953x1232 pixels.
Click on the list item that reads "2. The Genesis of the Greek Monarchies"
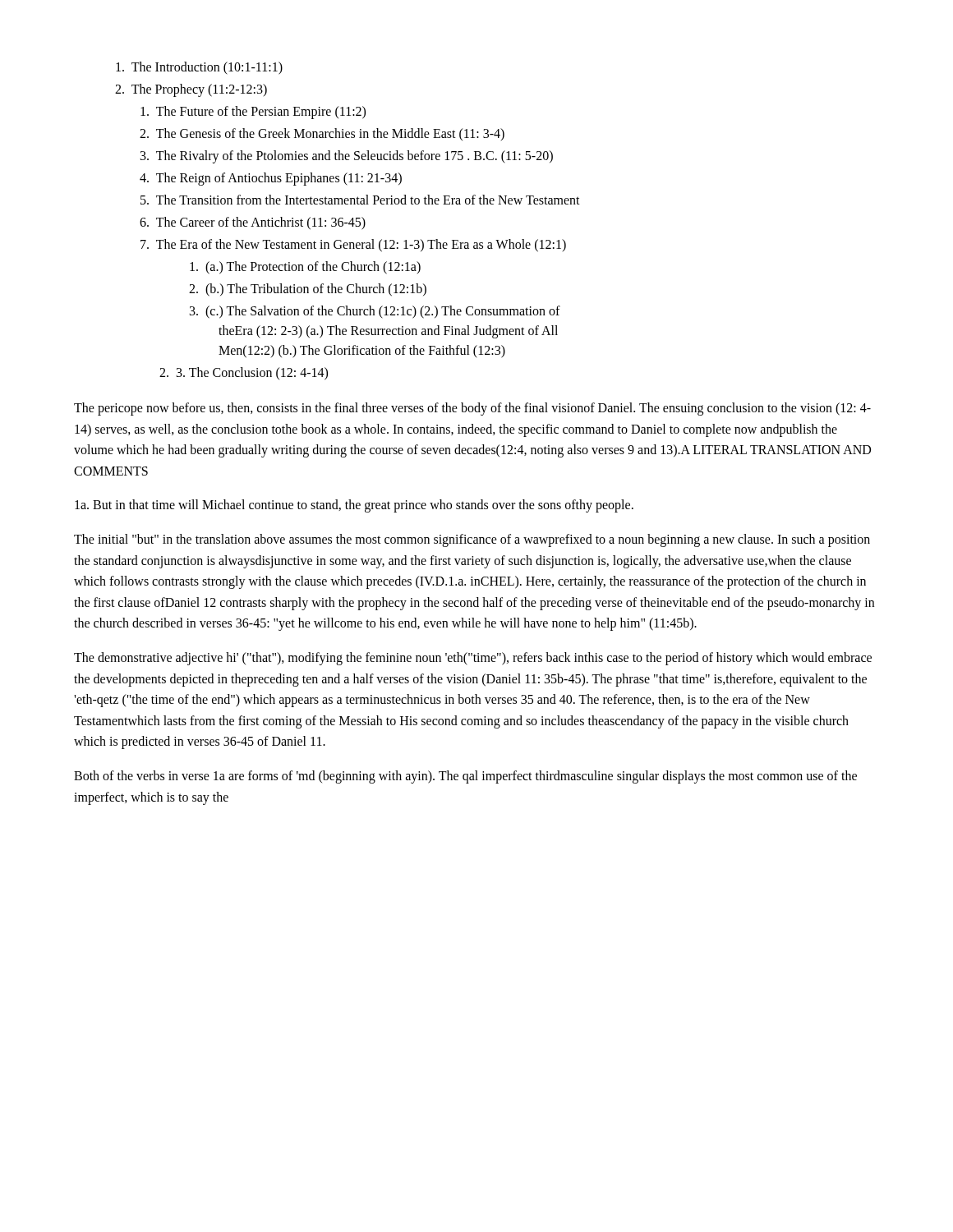(x=322, y=133)
